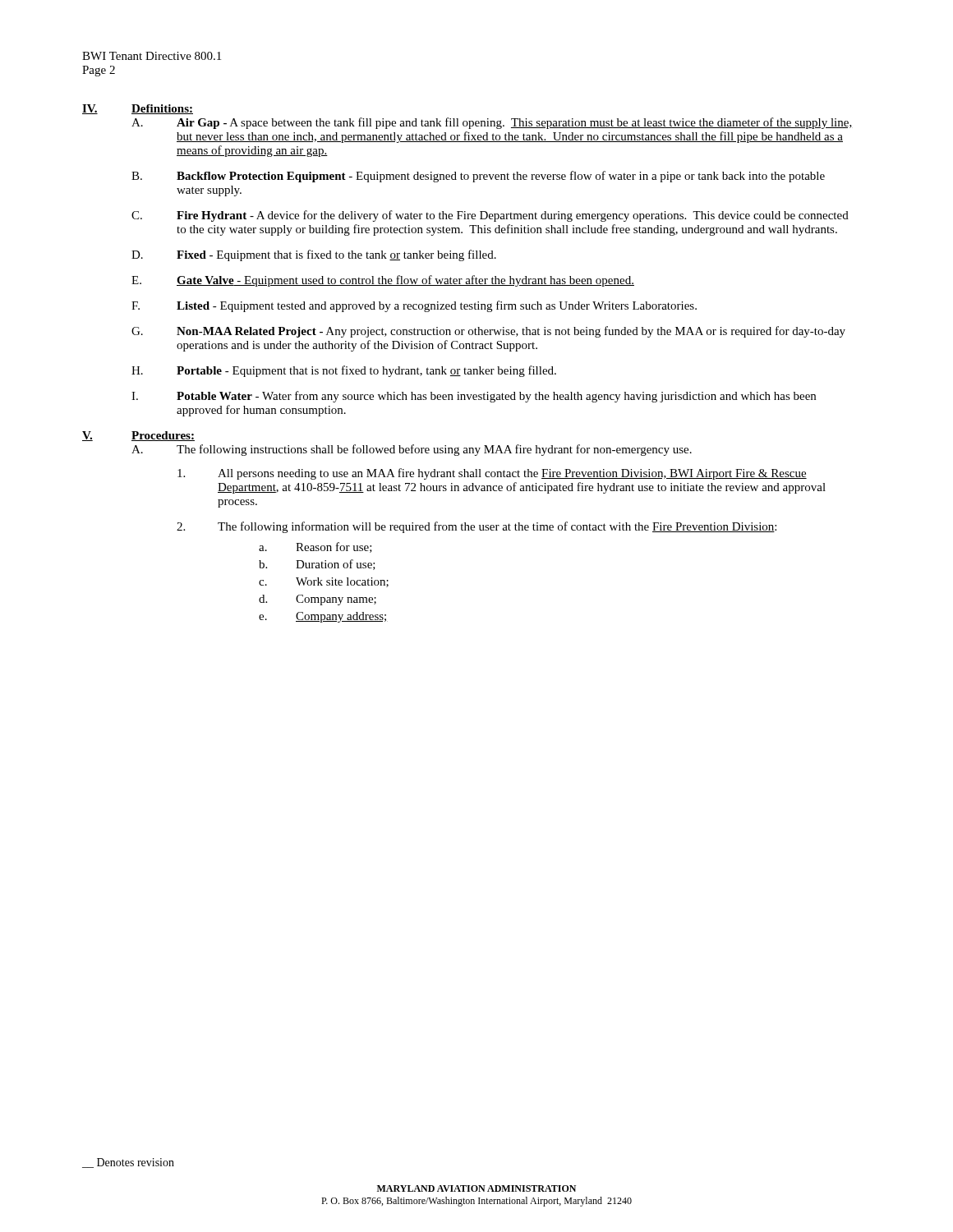The height and width of the screenshot is (1232, 953).
Task: Where does it say "V. Procedures:"?
Action: pyautogui.click(x=138, y=436)
